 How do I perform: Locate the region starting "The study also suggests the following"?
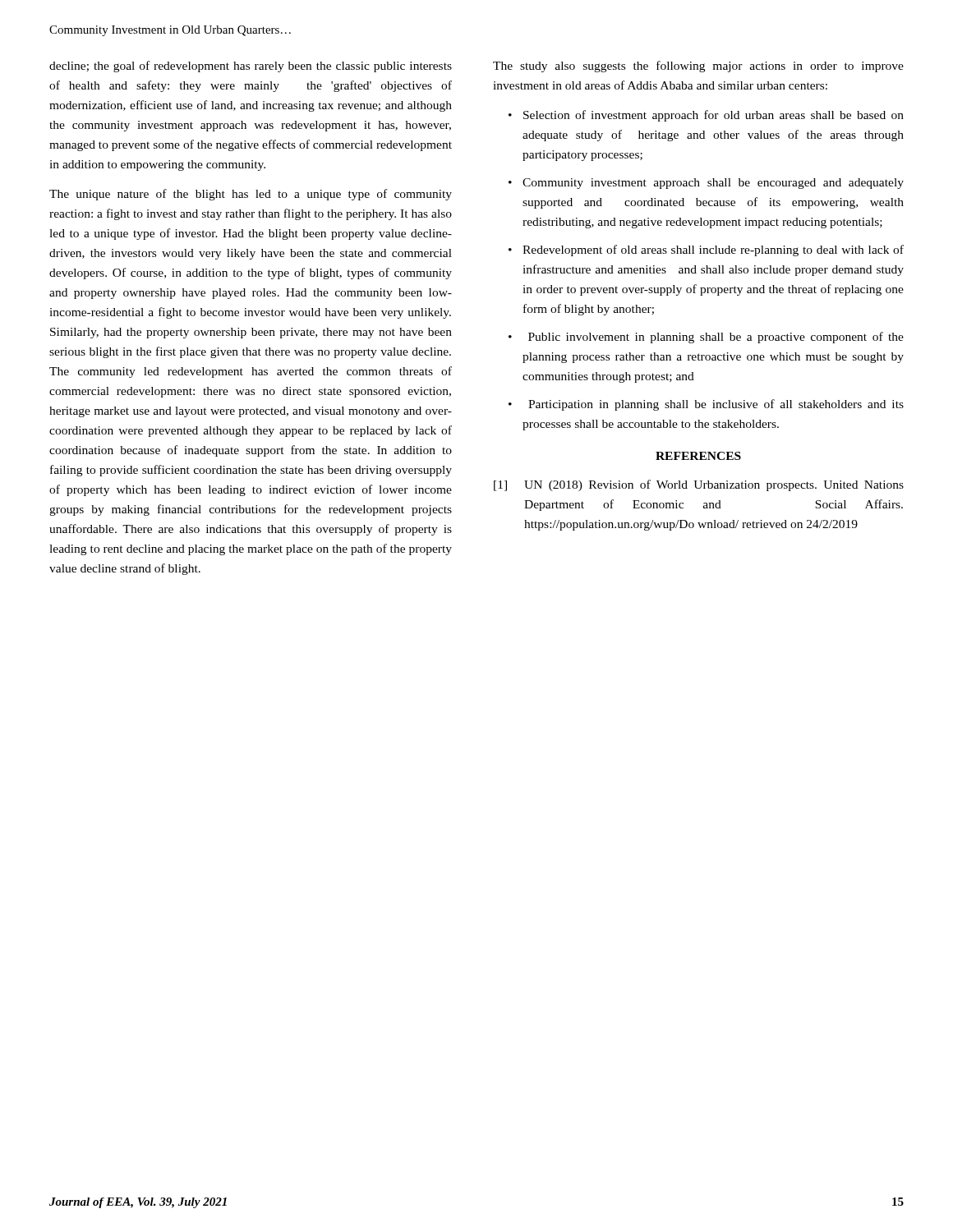(698, 76)
